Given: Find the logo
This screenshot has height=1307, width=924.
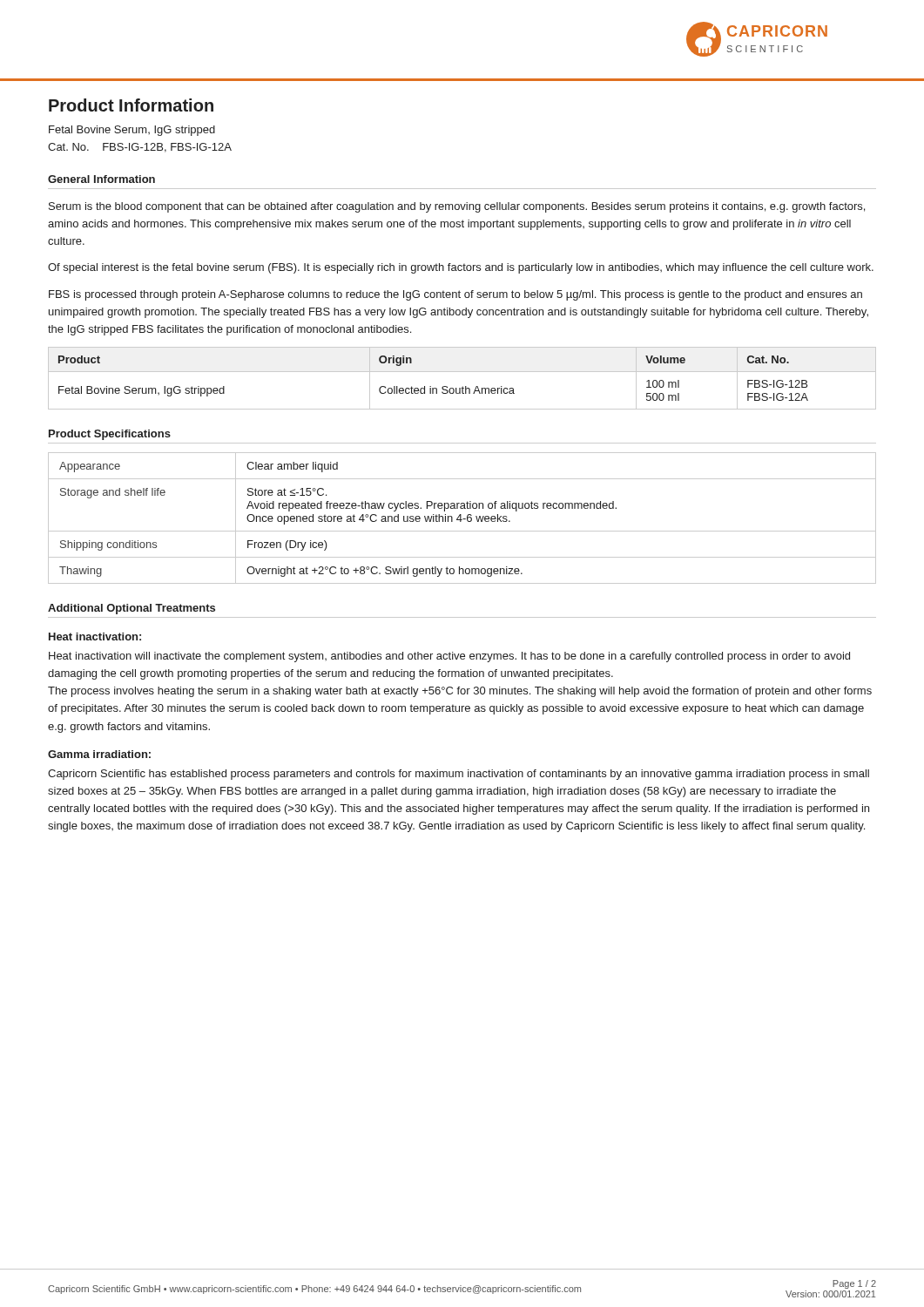Looking at the screenshot, I should tap(780, 41).
